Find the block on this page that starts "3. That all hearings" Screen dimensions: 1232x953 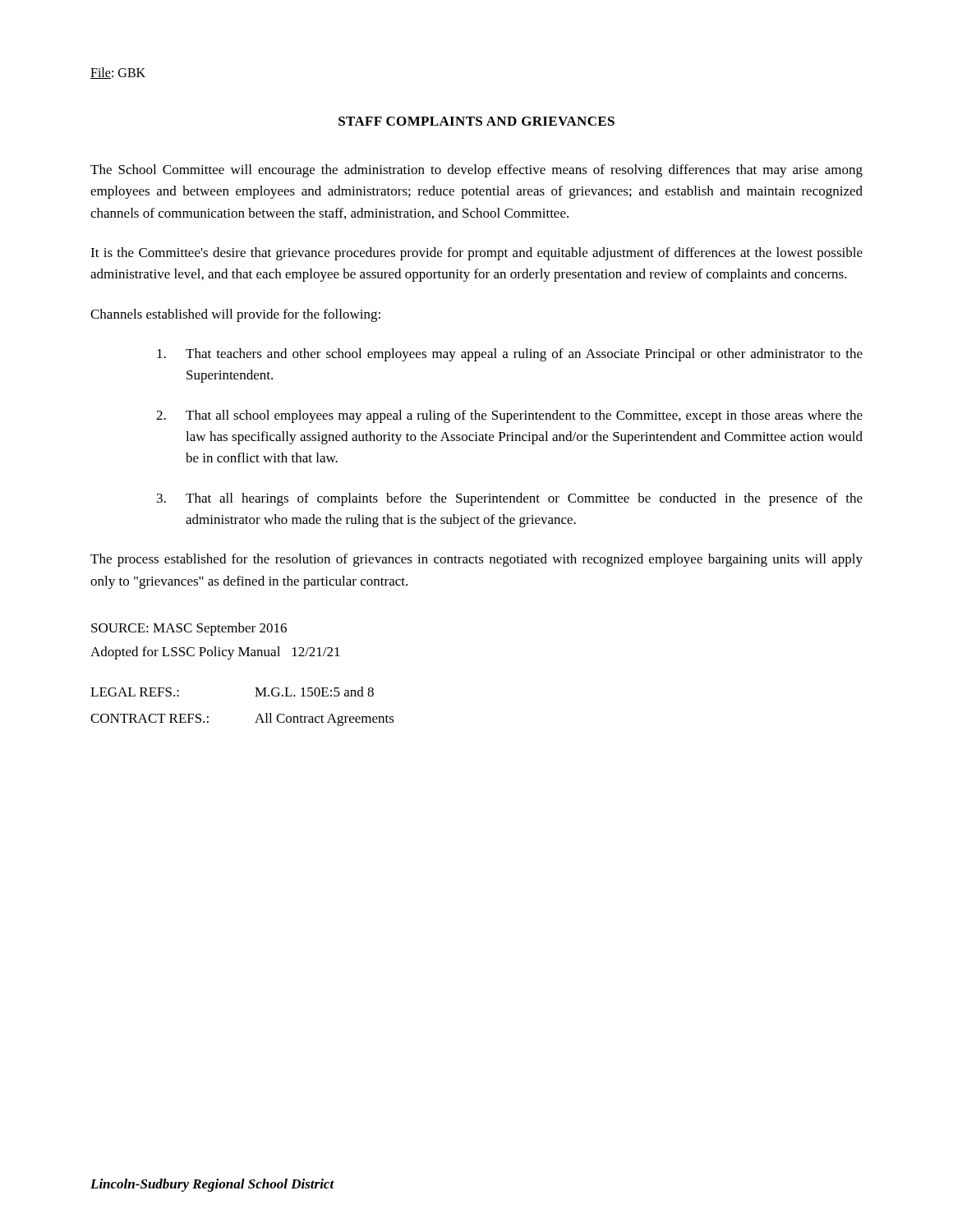coord(509,509)
